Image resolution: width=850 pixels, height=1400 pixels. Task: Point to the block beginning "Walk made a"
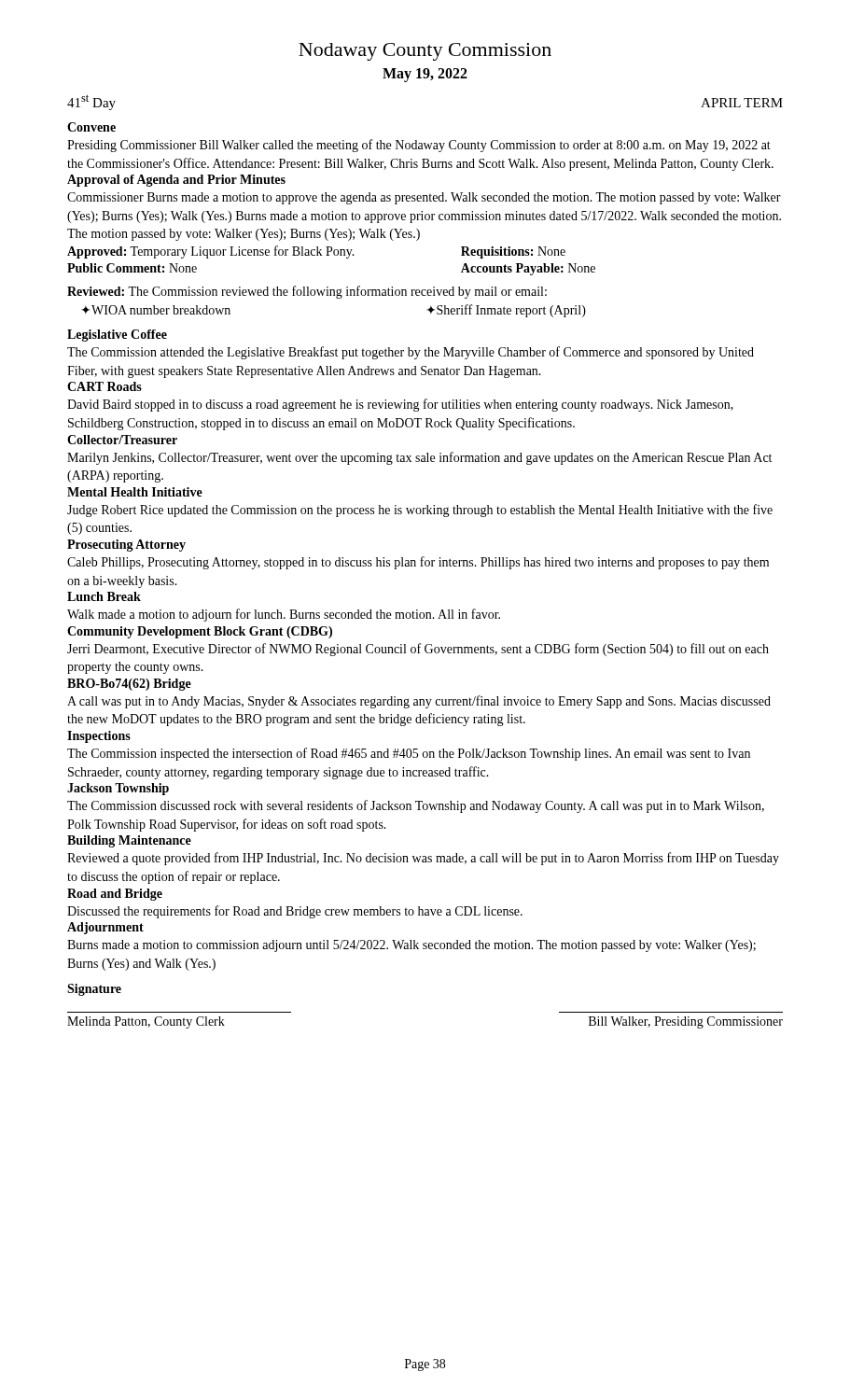click(284, 615)
